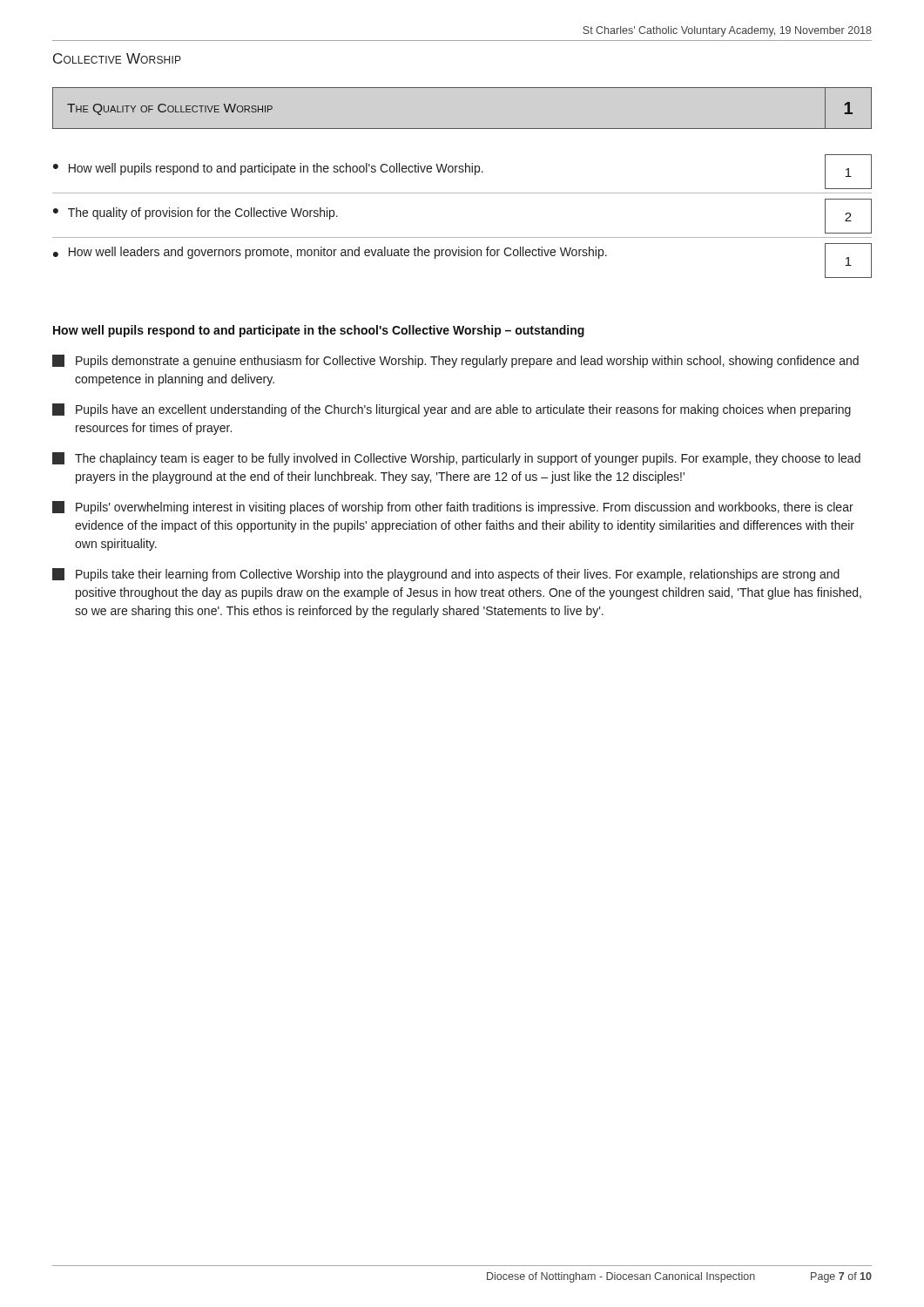Screen dimensions: 1307x924
Task: Where is the passage that starts "Pupils have an excellent understanding"?
Action: point(462,419)
